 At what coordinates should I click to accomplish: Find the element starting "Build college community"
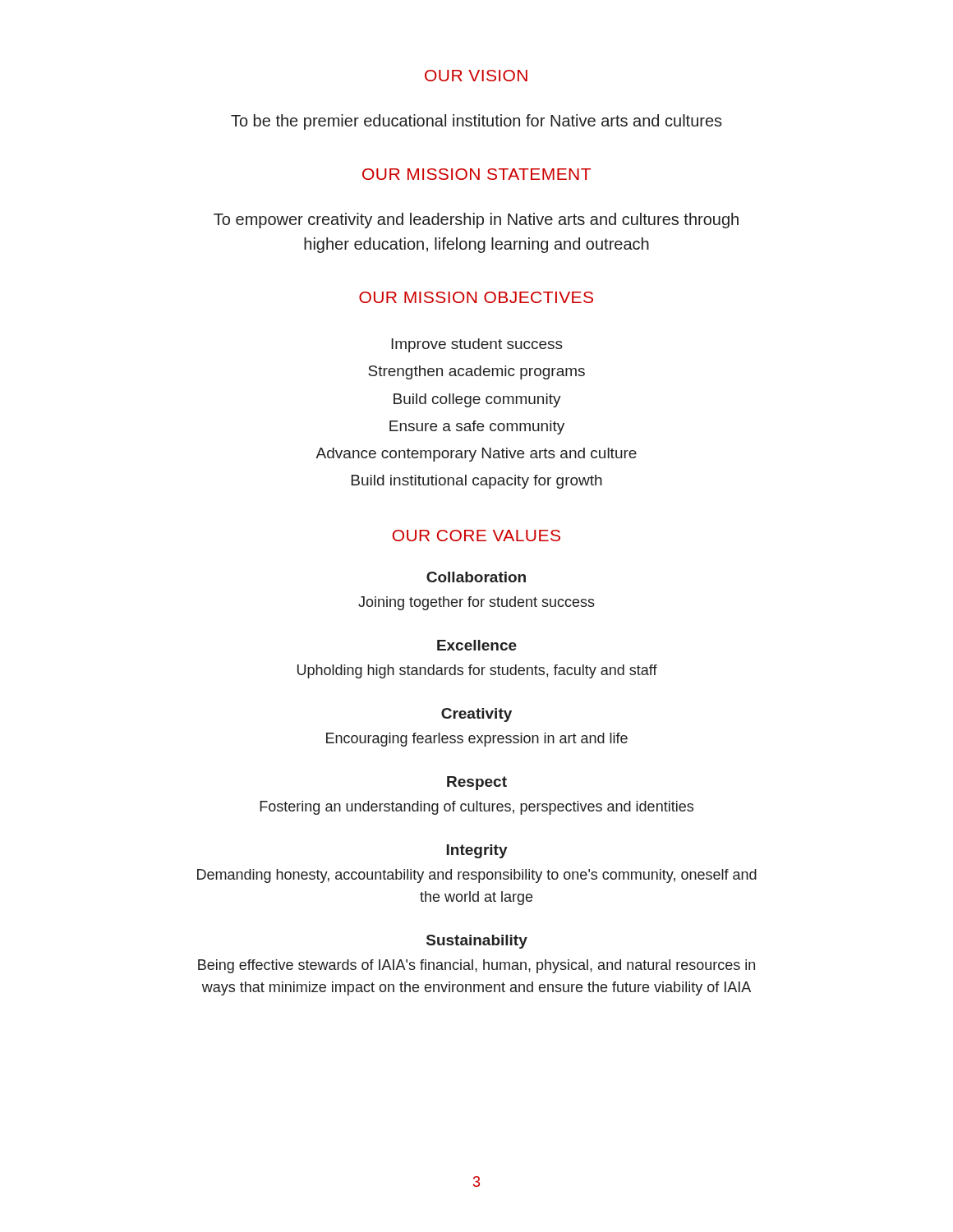click(476, 398)
